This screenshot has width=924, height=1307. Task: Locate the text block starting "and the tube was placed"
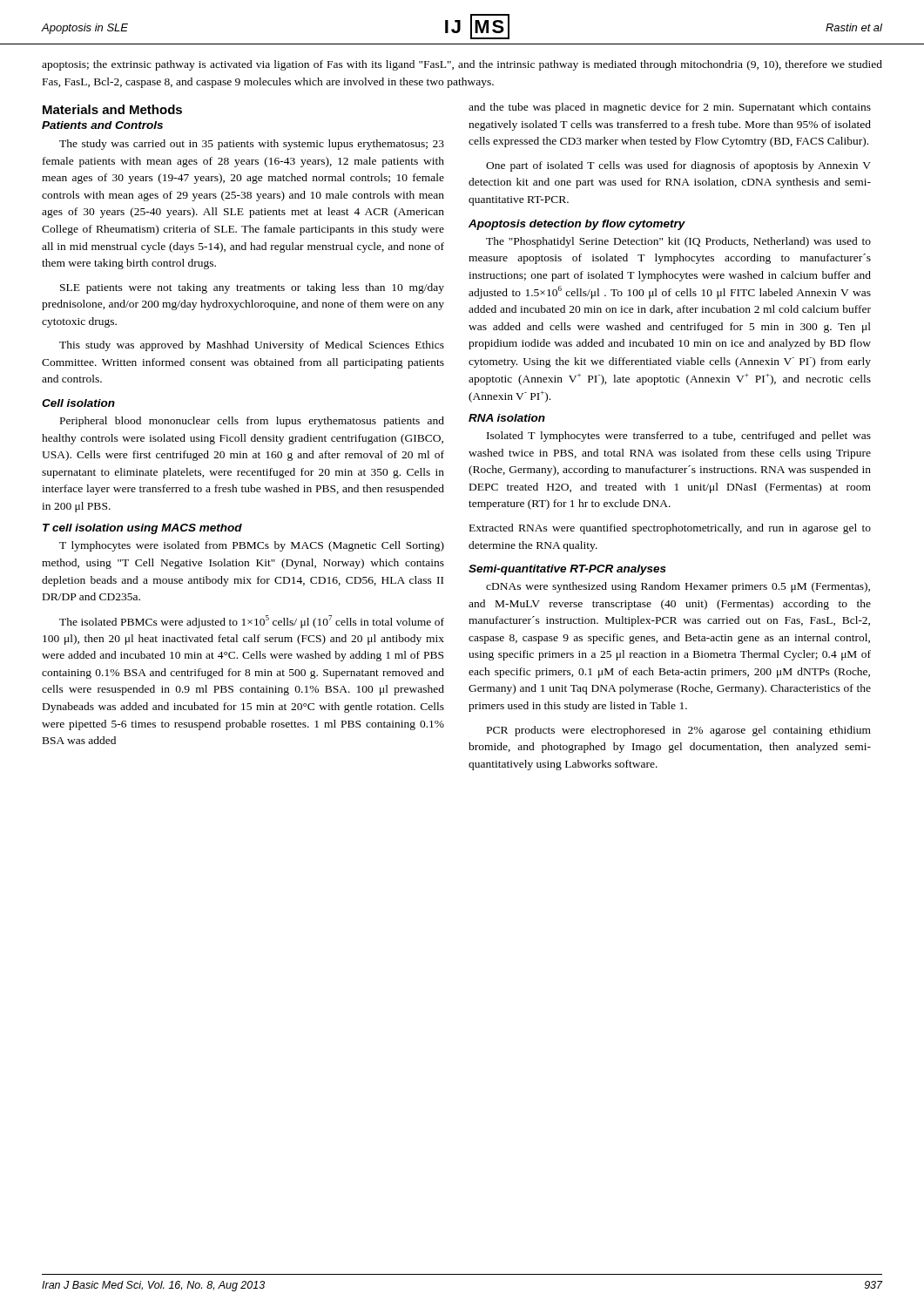click(x=670, y=124)
